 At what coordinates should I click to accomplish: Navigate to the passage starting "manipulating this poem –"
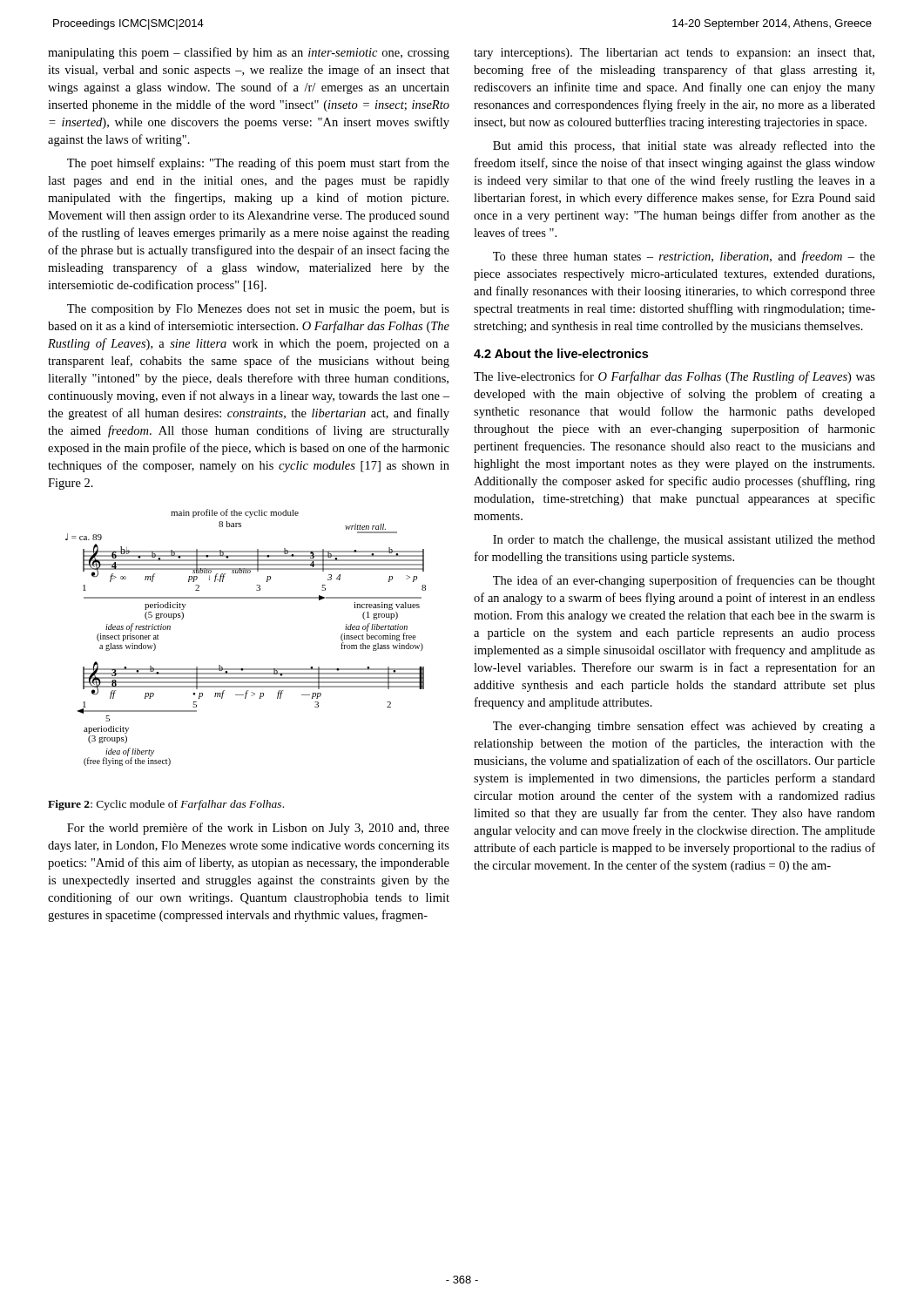click(x=249, y=96)
